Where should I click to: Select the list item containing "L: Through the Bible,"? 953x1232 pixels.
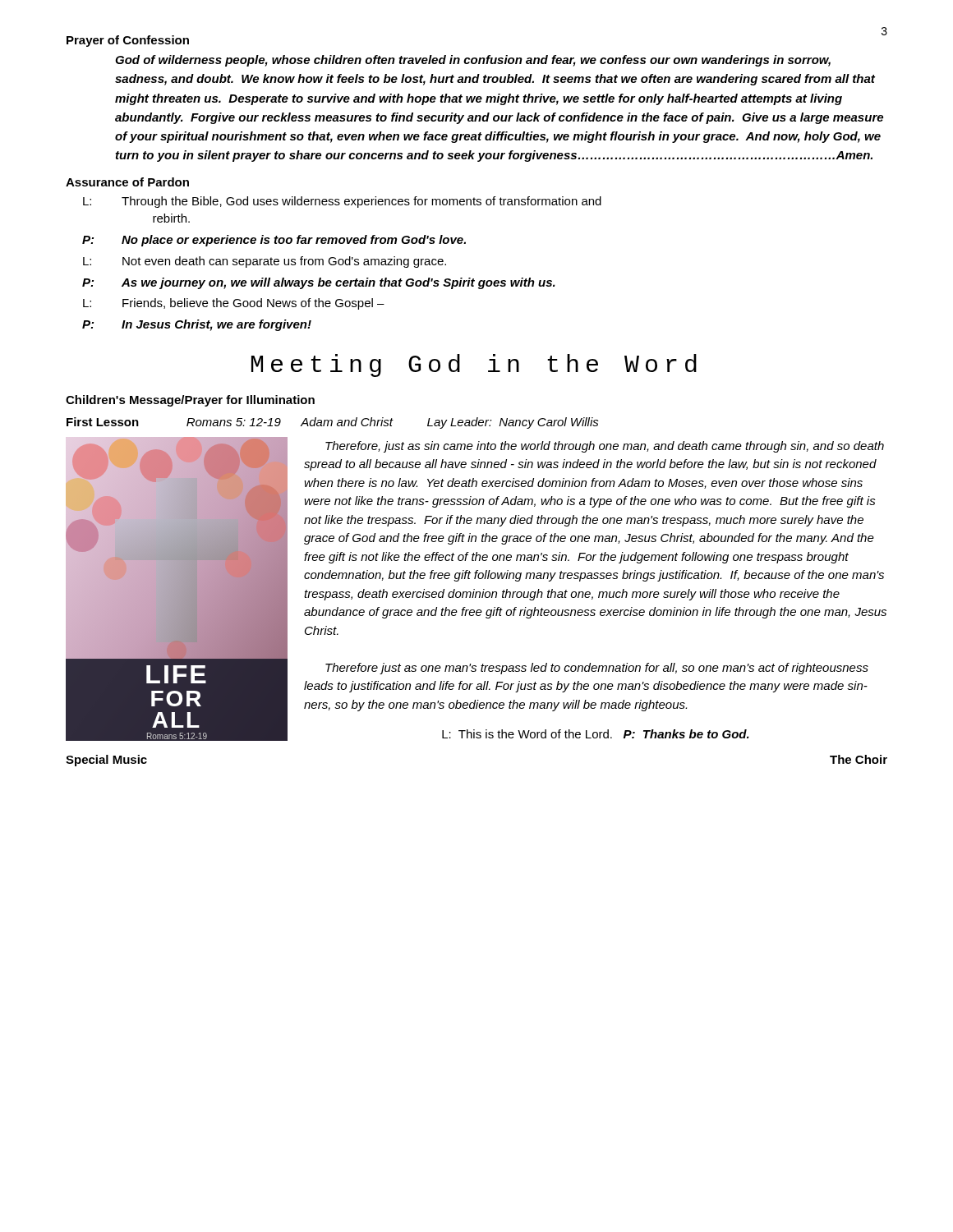(x=485, y=210)
